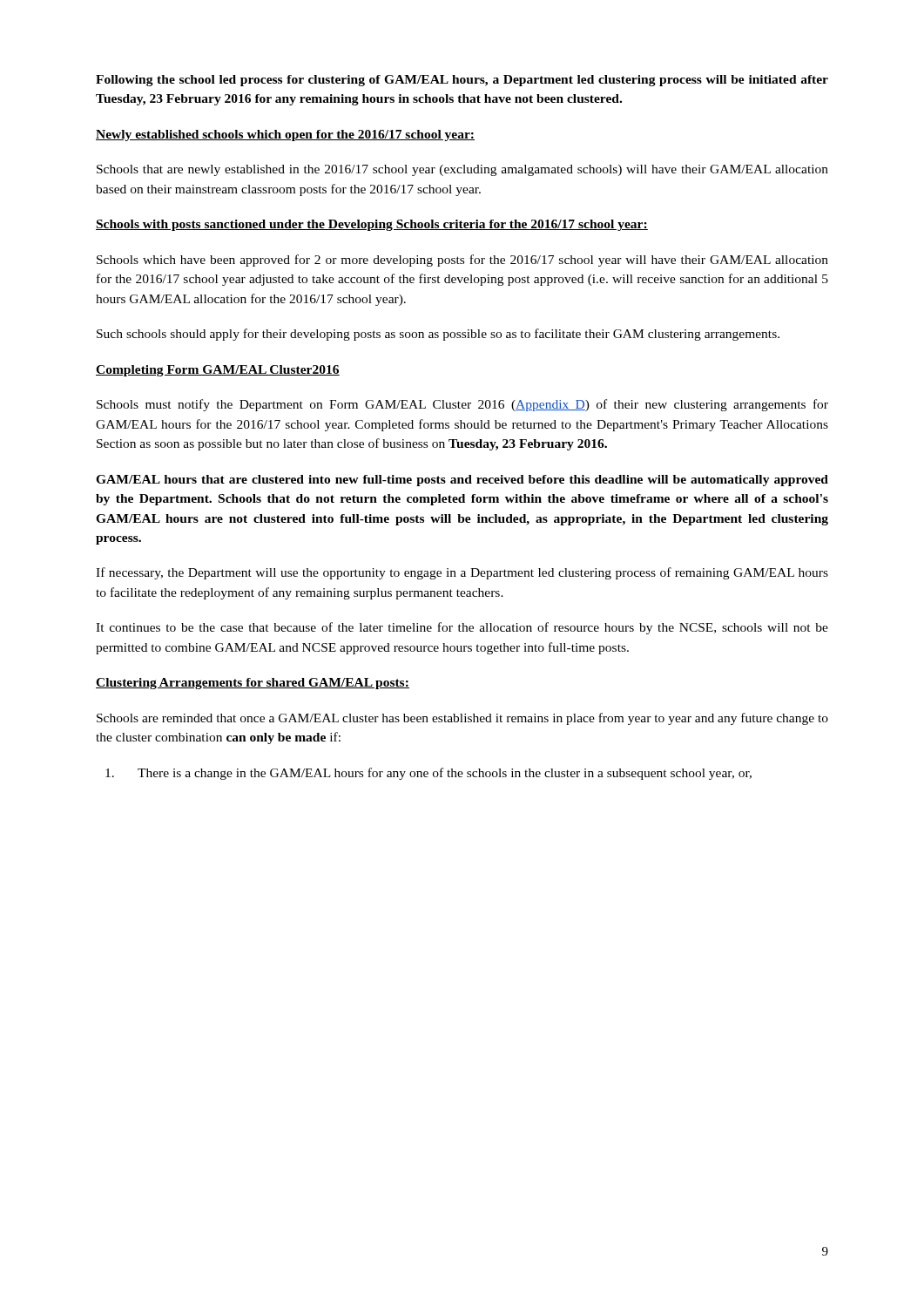Locate the text block with the text "Following the school led process for clustering of"
The width and height of the screenshot is (924, 1307).
pyautogui.click(x=462, y=89)
